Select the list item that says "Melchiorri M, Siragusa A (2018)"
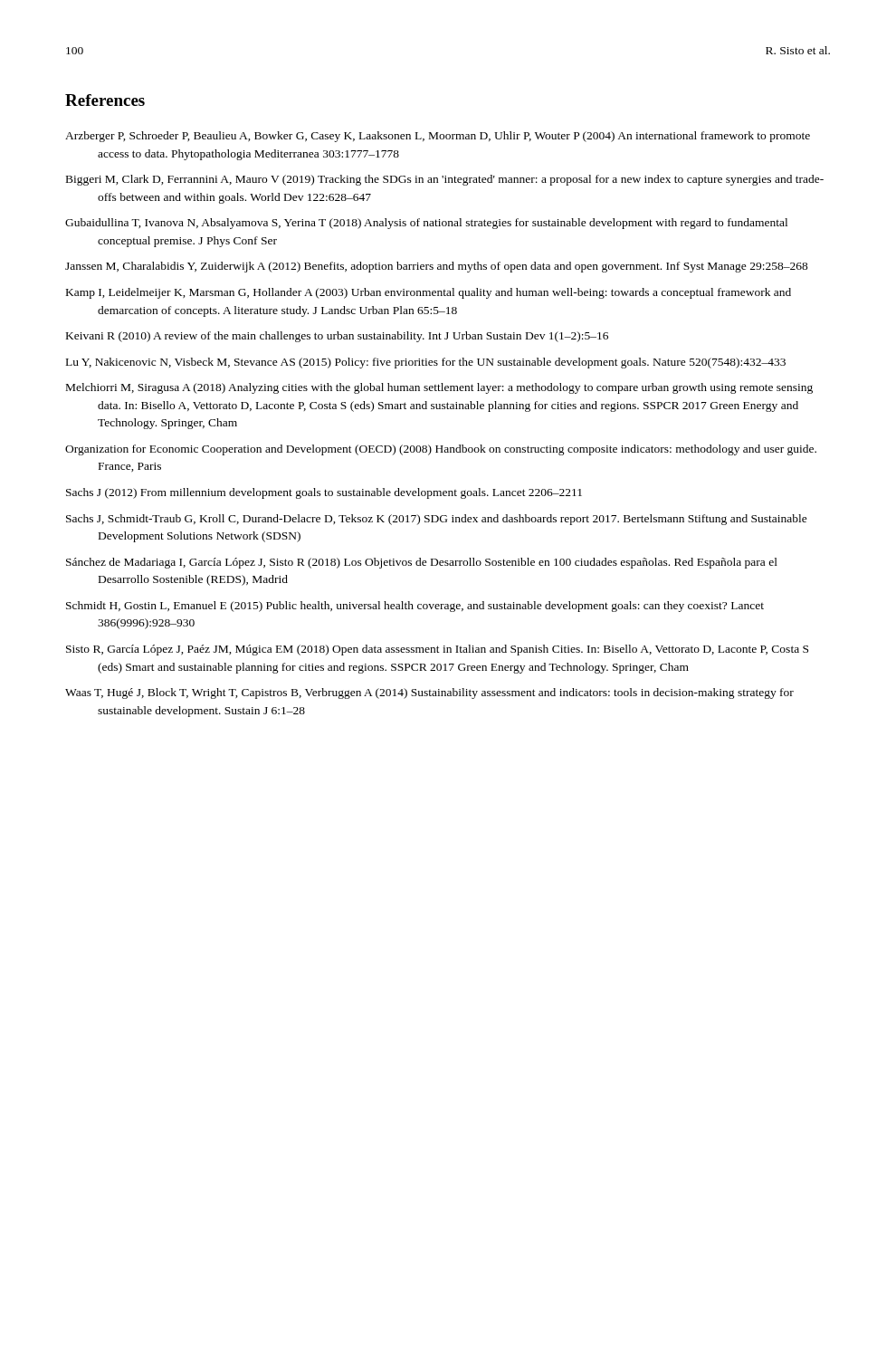896x1358 pixels. click(439, 405)
